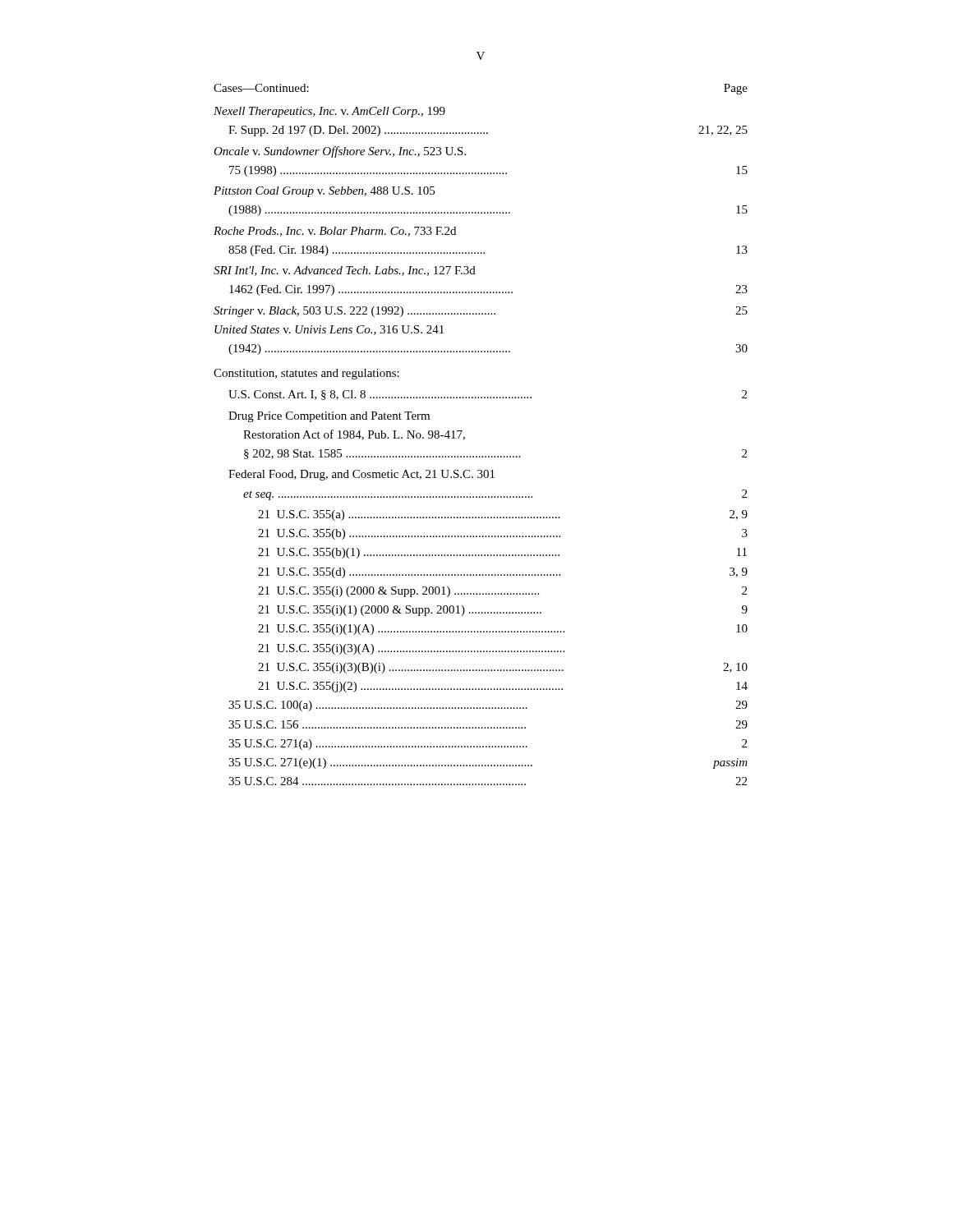
Task: Locate the list item that says "35 U.S.C. 100(a)"
Action: pyautogui.click(x=488, y=705)
